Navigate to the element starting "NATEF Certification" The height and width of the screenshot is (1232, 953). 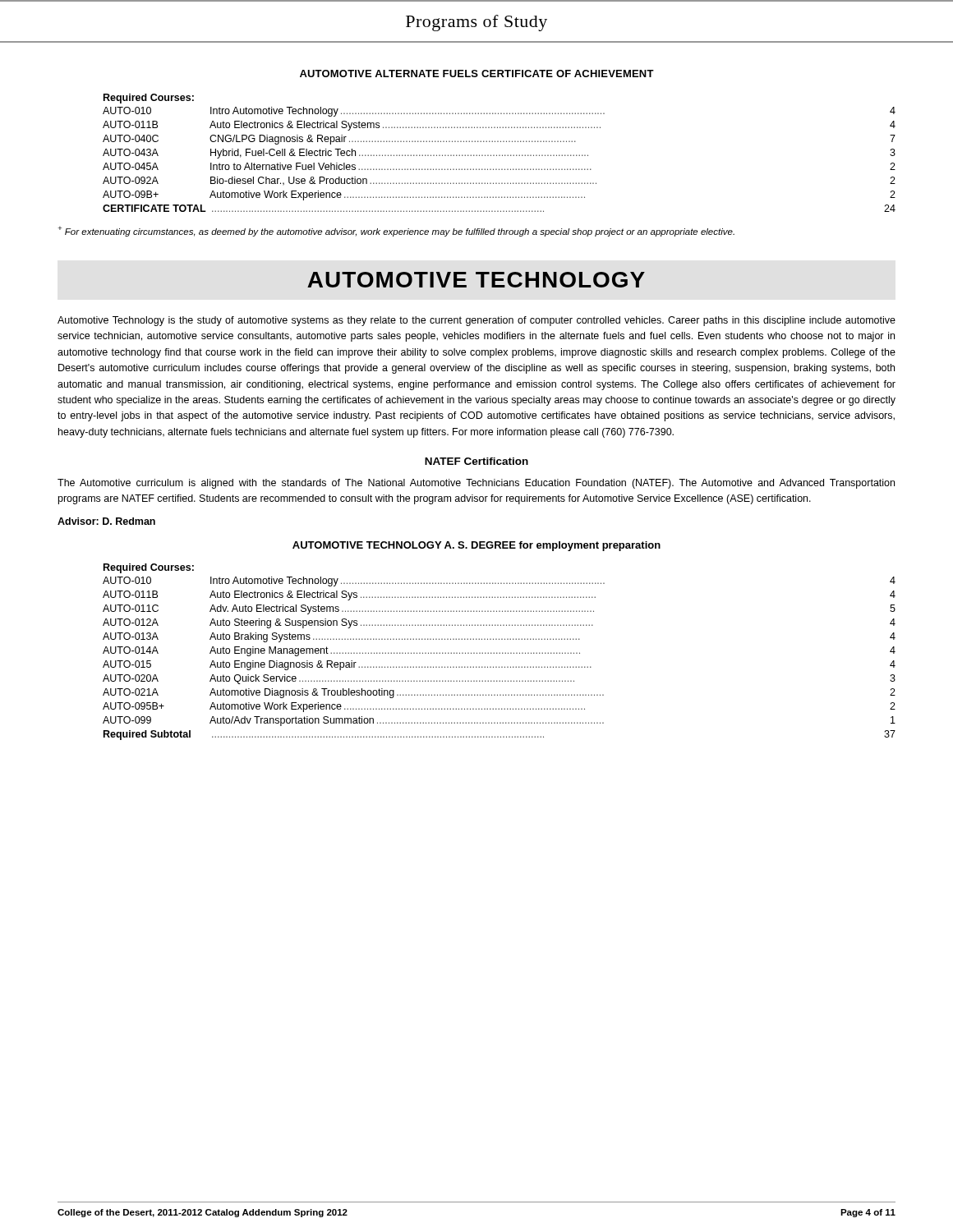tap(476, 461)
